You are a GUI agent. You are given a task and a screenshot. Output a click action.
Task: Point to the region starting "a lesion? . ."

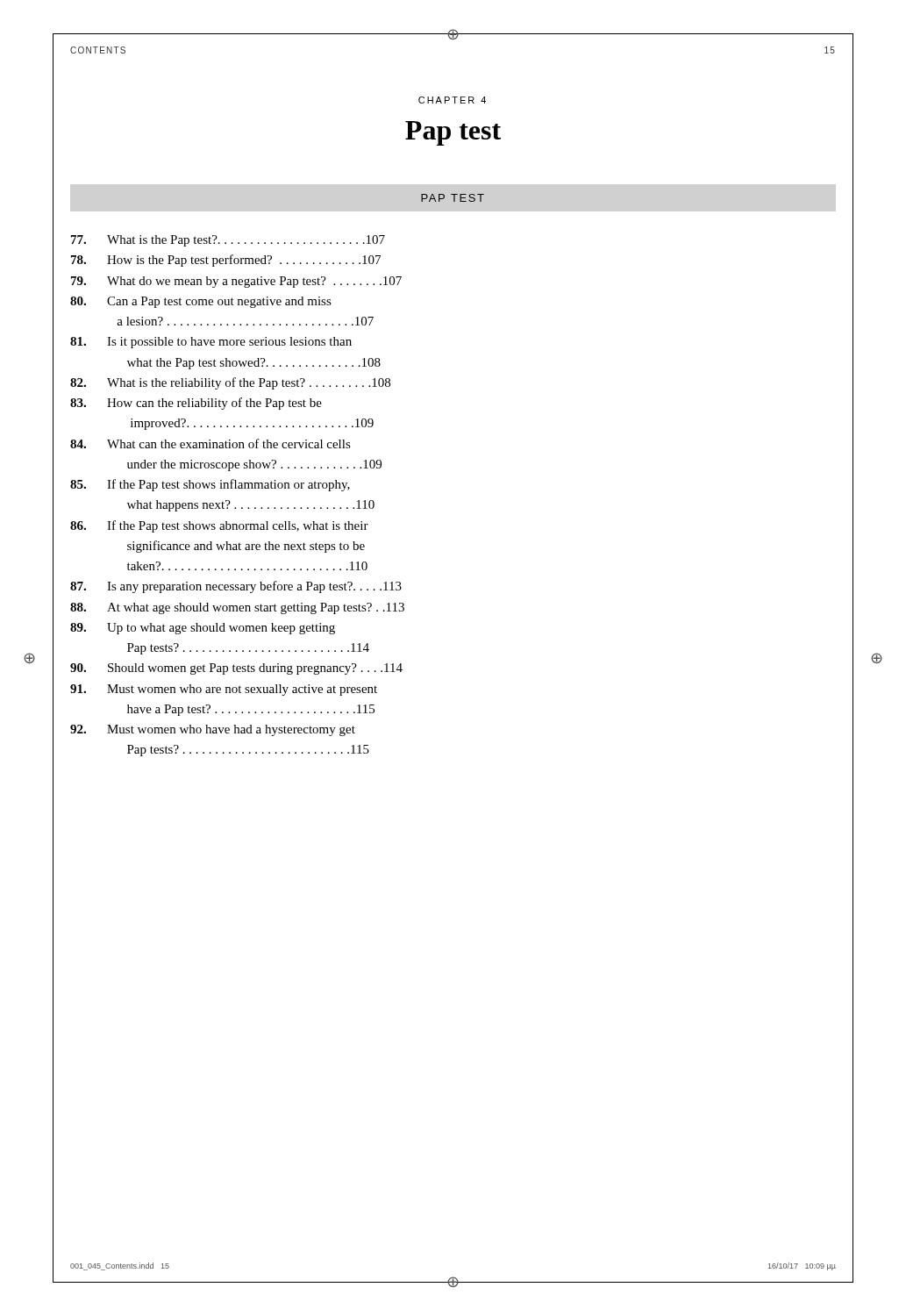(x=245, y=321)
